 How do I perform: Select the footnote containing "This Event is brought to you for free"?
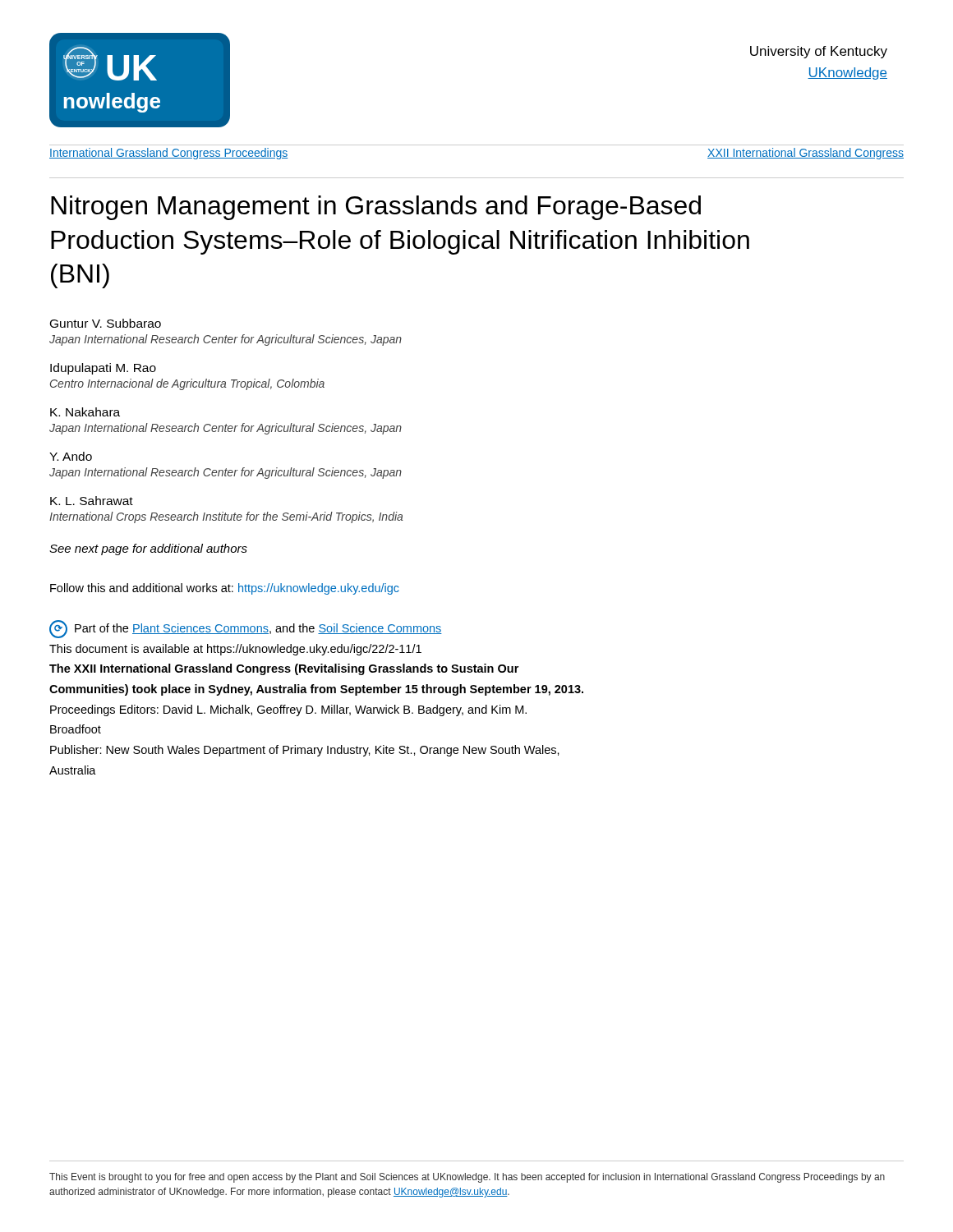(467, 1184)
